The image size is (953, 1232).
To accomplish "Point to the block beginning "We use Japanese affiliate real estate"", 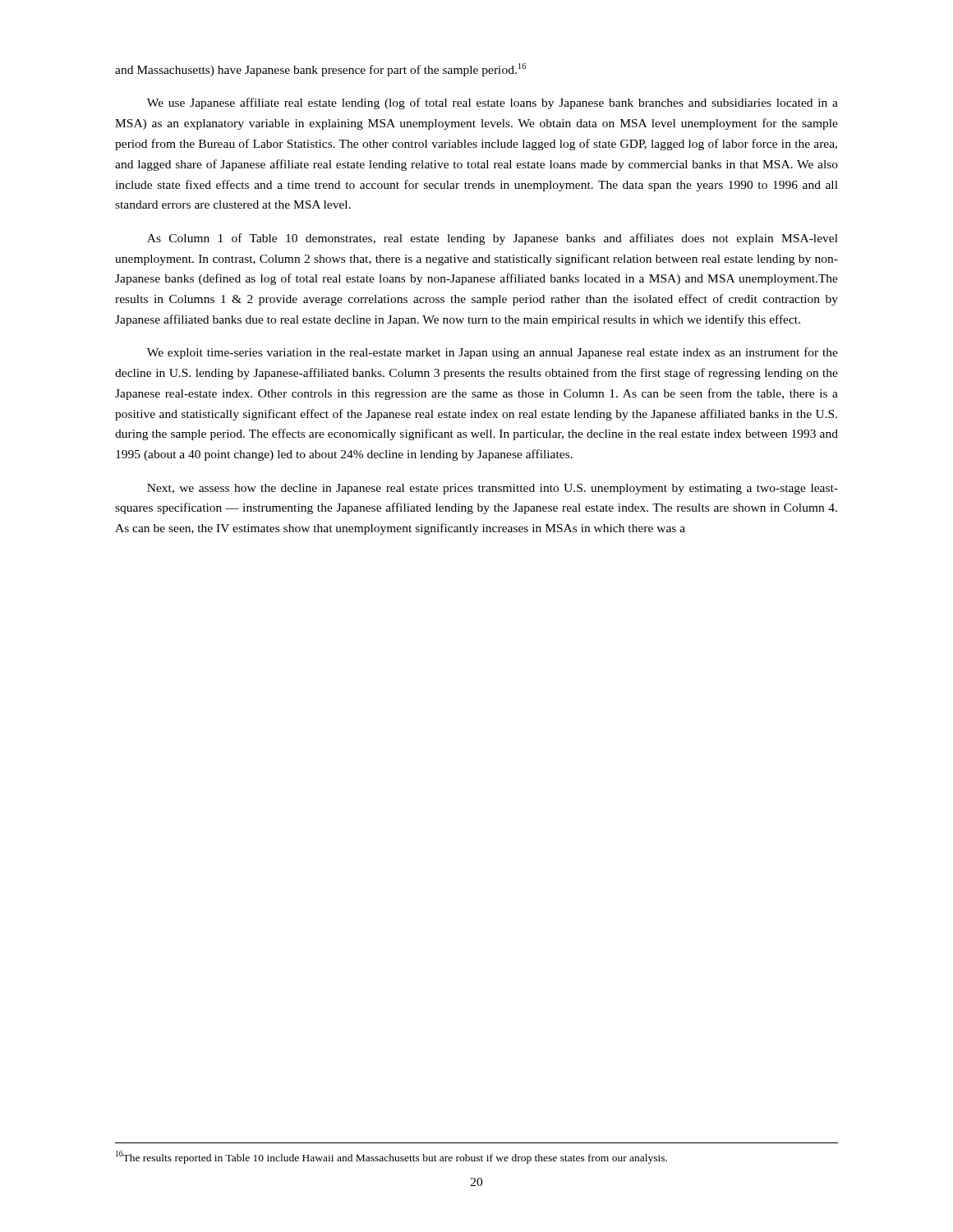I will pos(476,154).
